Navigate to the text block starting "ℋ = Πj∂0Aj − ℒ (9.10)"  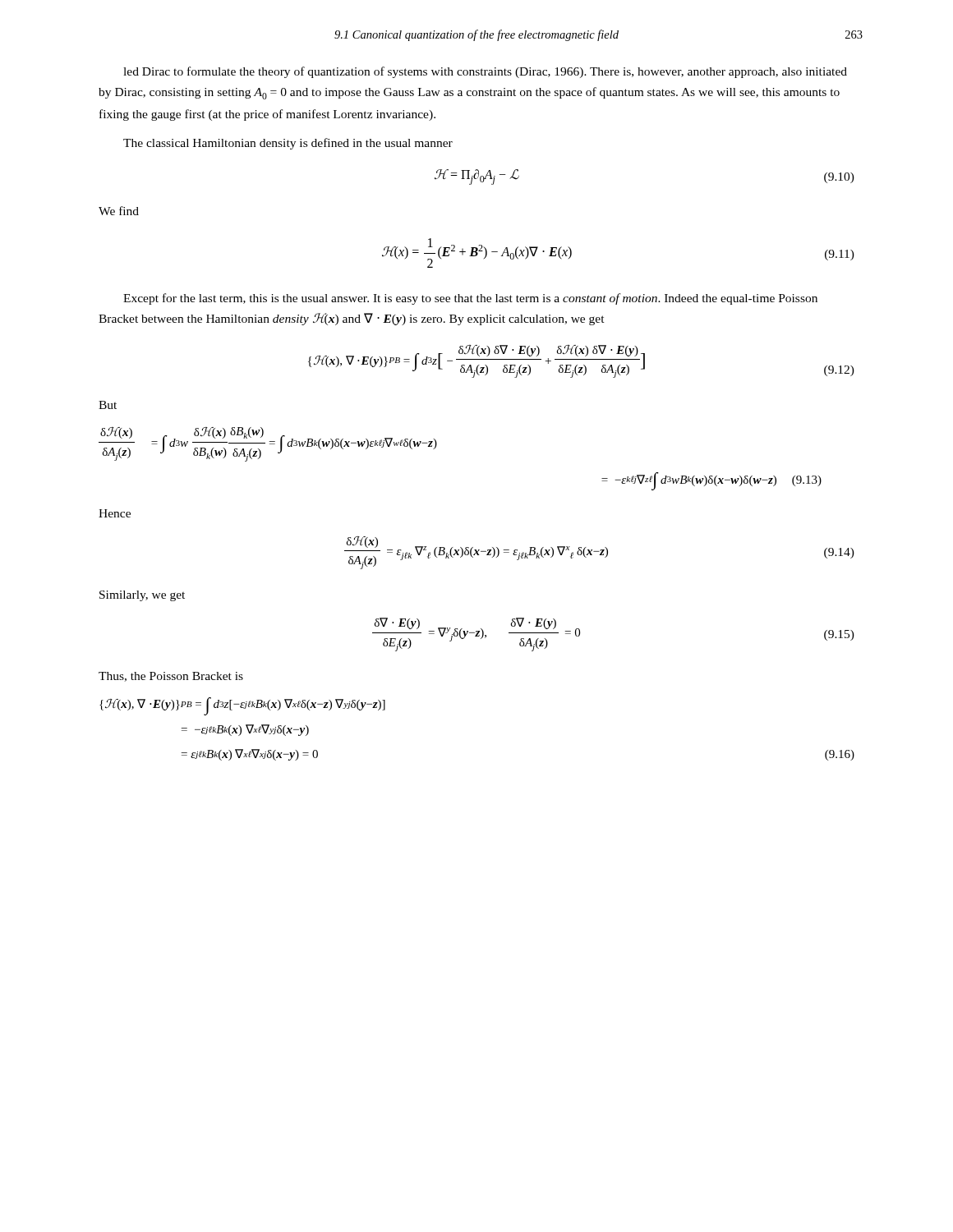click(469, 177)
